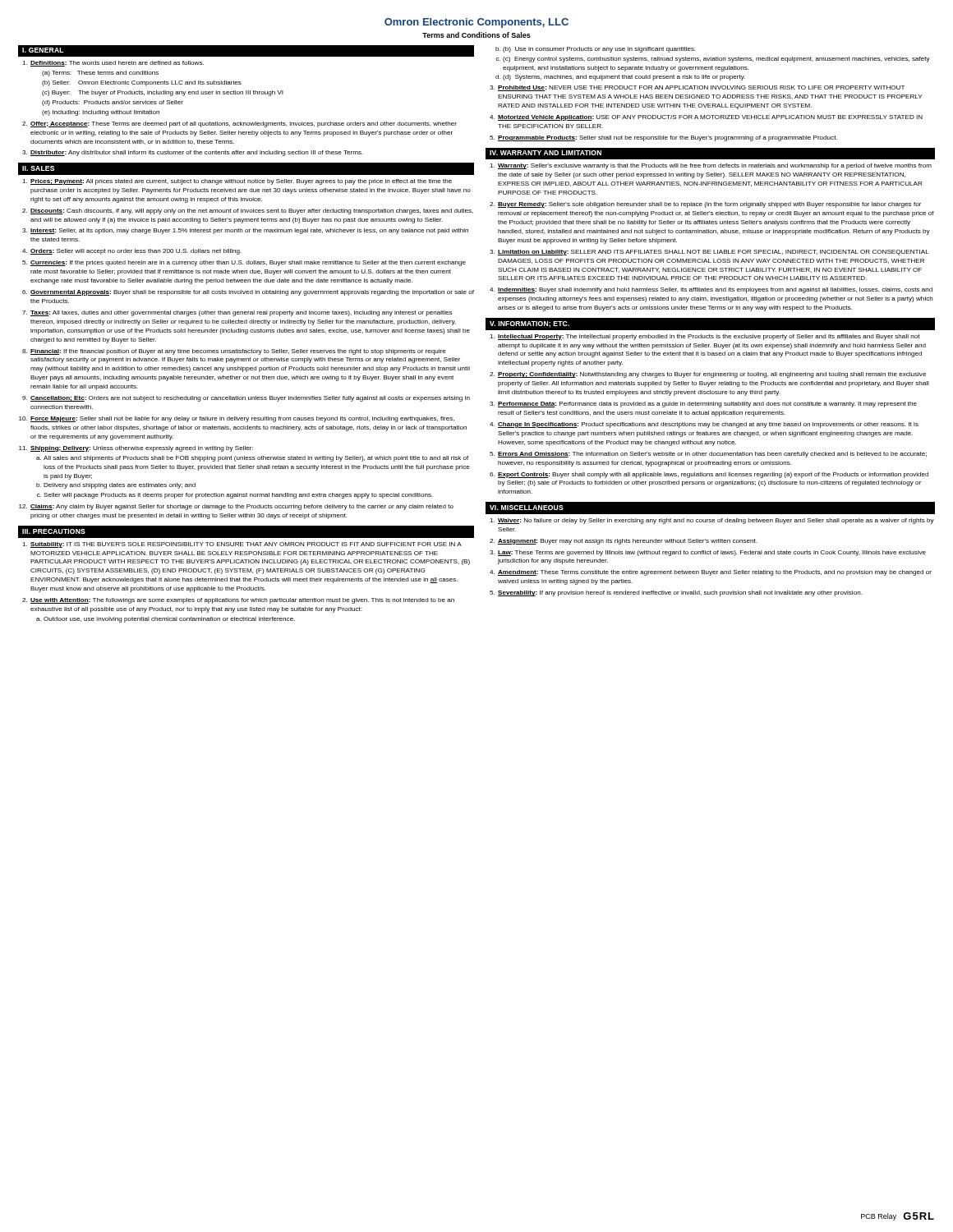The height and width of the screenshot is (1232, 953).
Task: Locate the region starting "I. GENERAL"
Action: coord(43,50)
